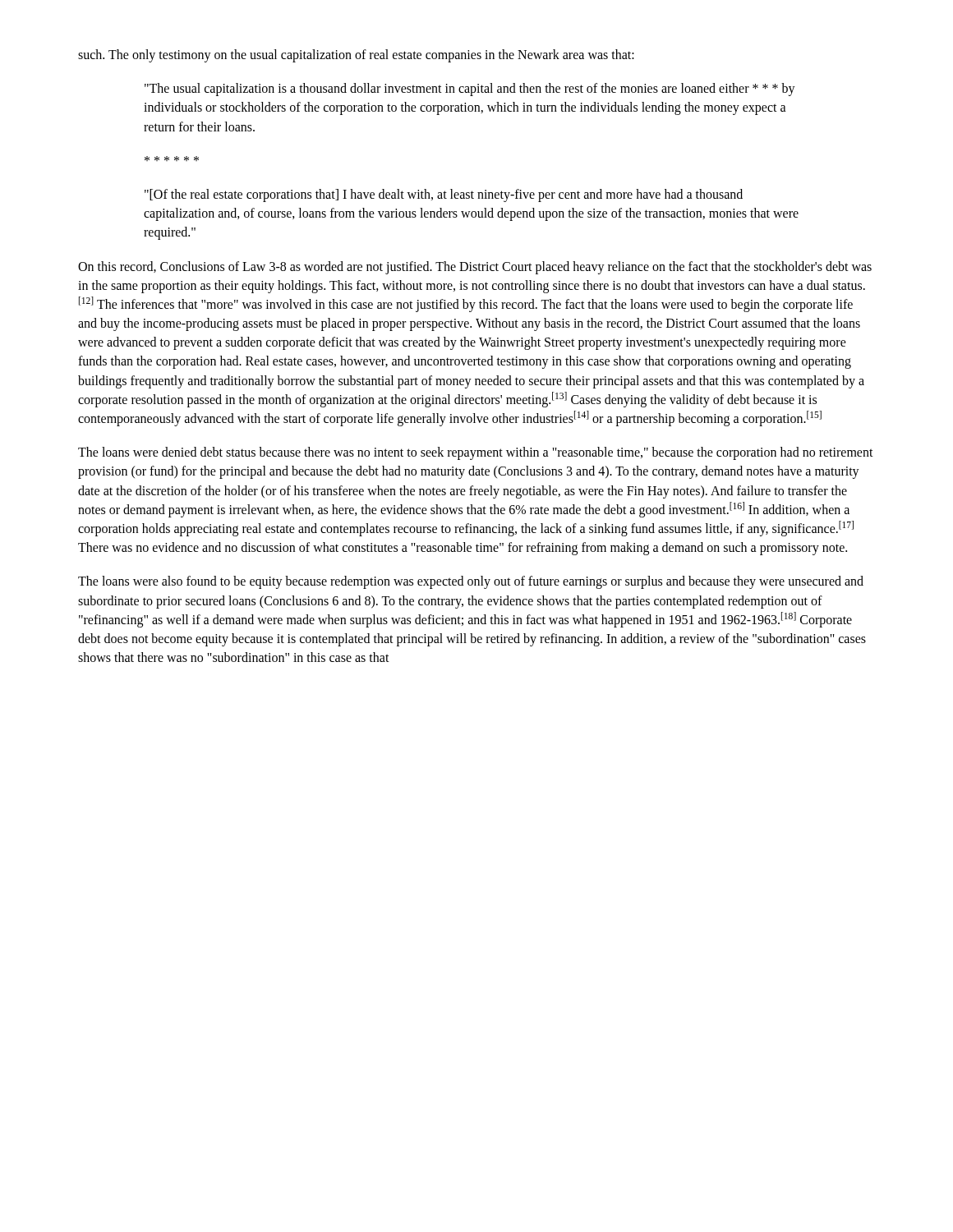
Task: Point to the text starting ""[Of the real estate corporations that] I"
Action: pos(476,213)
